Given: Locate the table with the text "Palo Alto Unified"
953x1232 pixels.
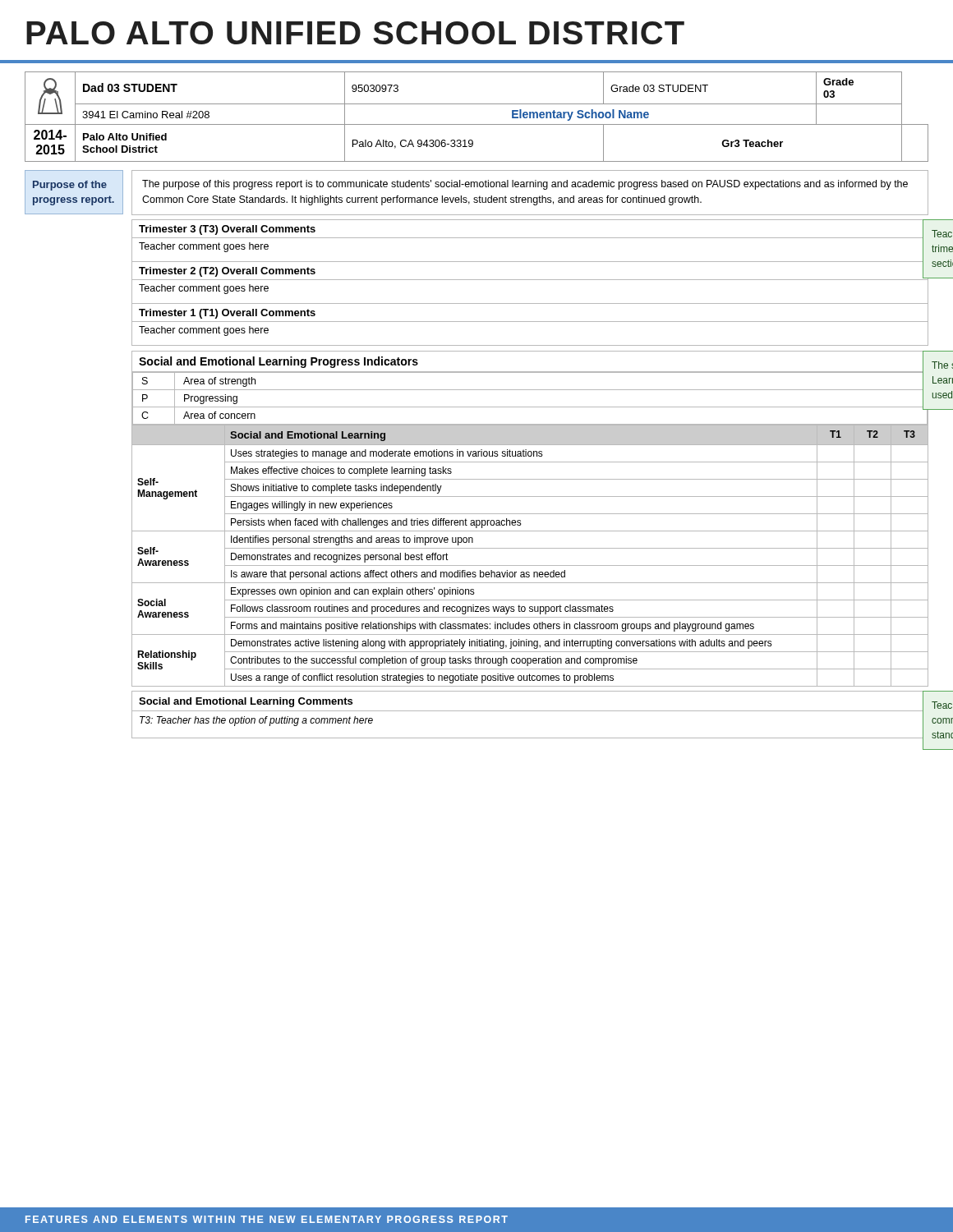Looking at the screenshot, I should tap(476, 117).
